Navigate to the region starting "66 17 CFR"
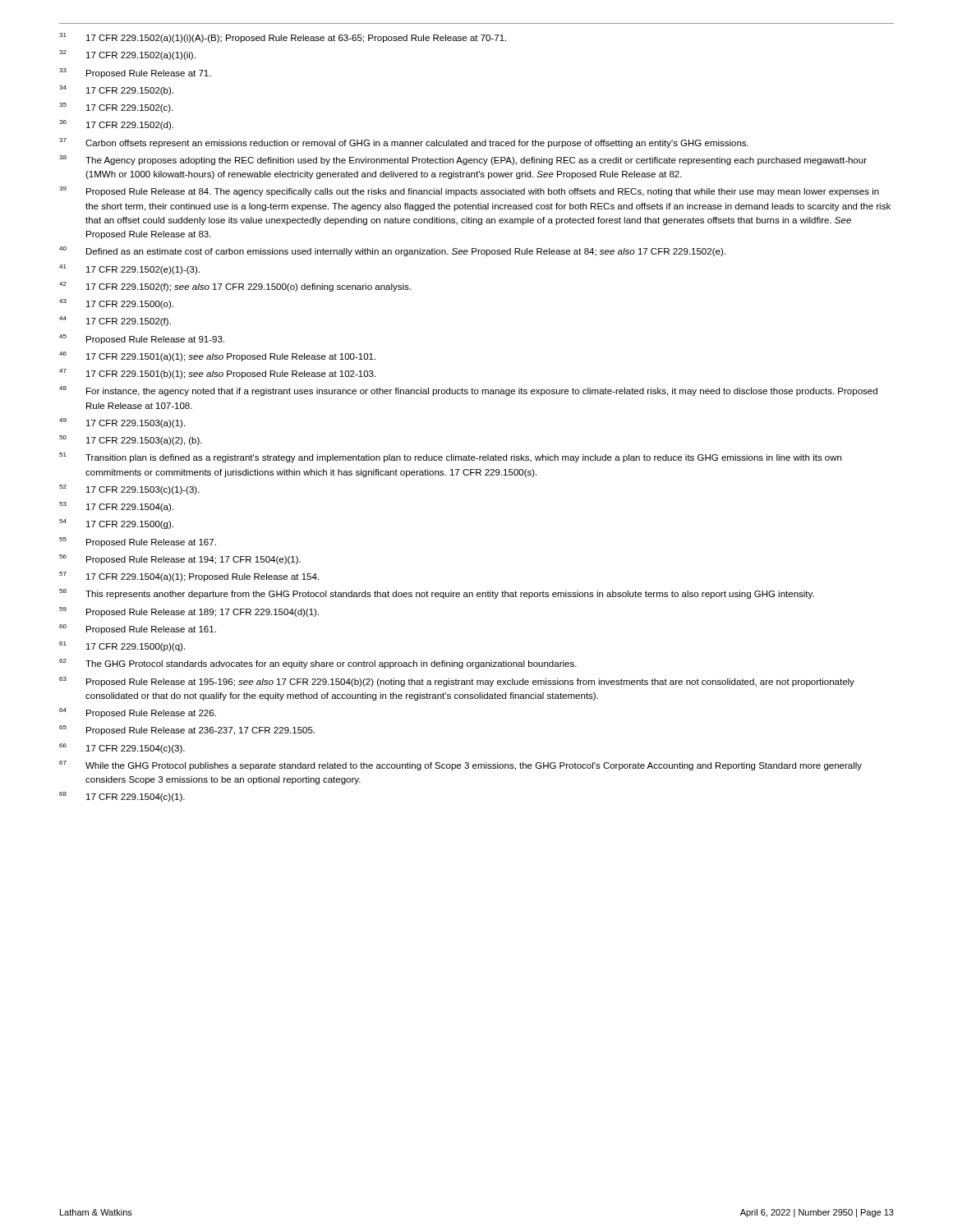Viewport: 953px width, 1232px height. tap(122, 748)
